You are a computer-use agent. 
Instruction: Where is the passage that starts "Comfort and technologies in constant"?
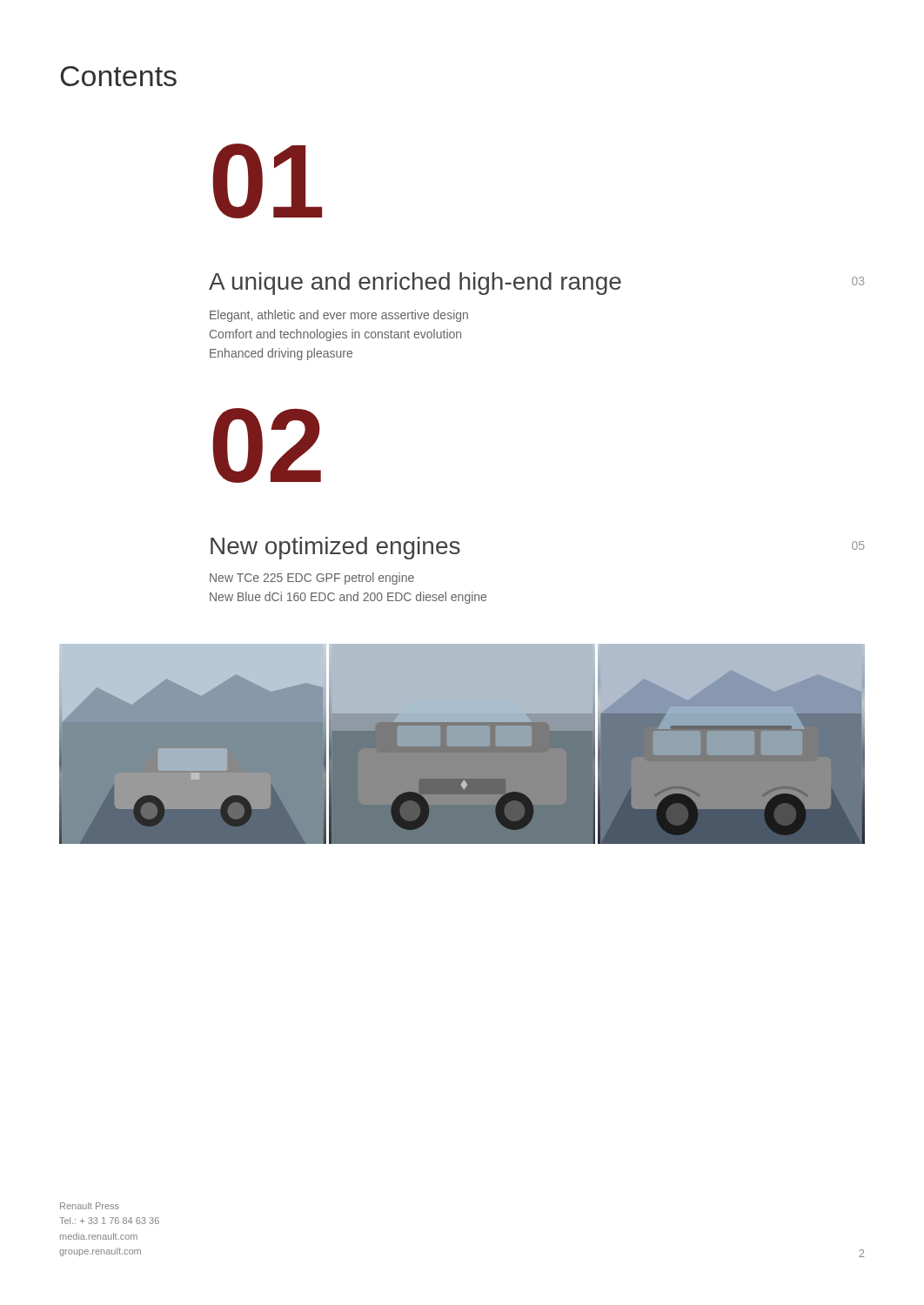335,334
